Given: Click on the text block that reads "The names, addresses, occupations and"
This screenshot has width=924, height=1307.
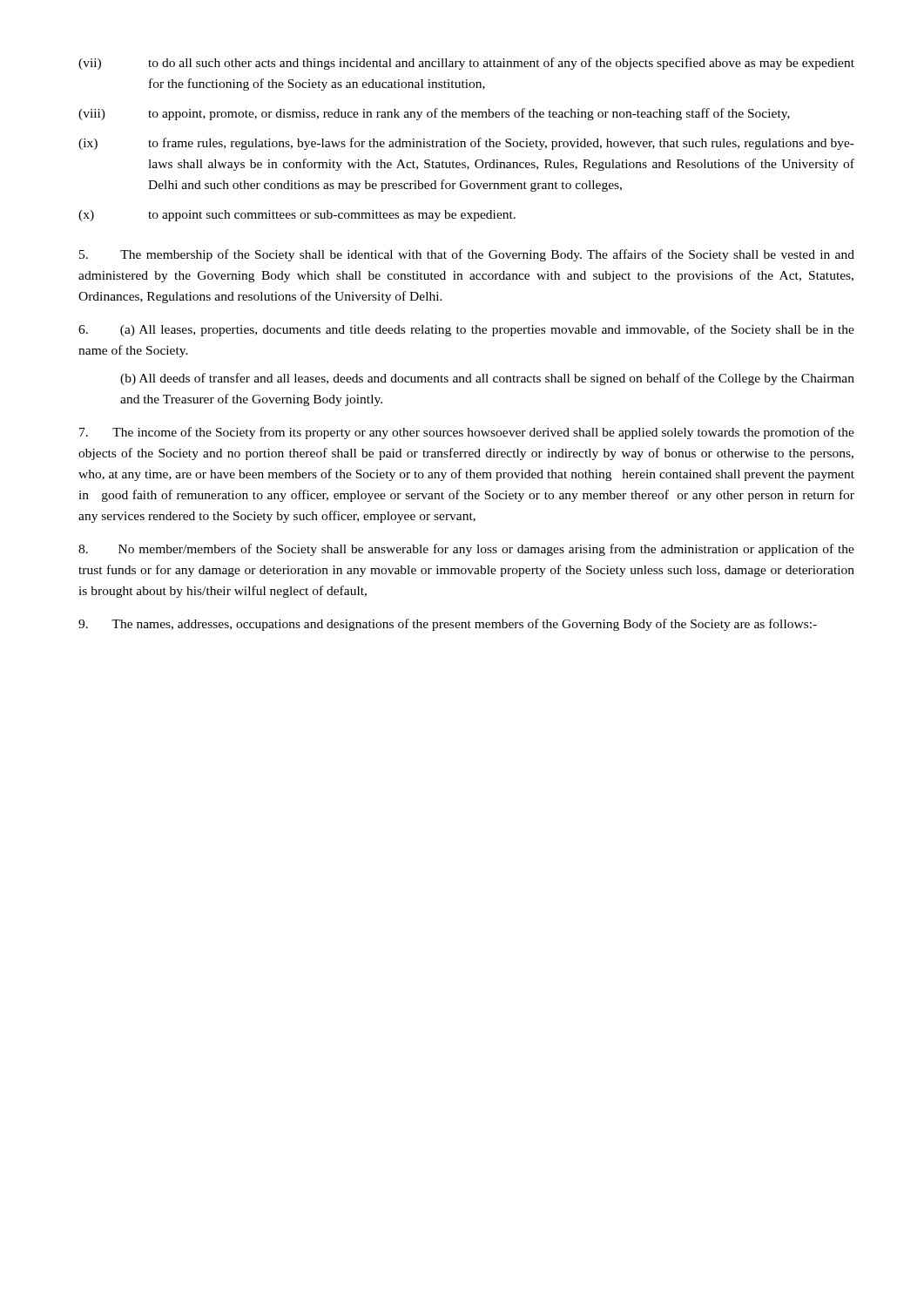Looking at the screenshot, I should [448, 624].
